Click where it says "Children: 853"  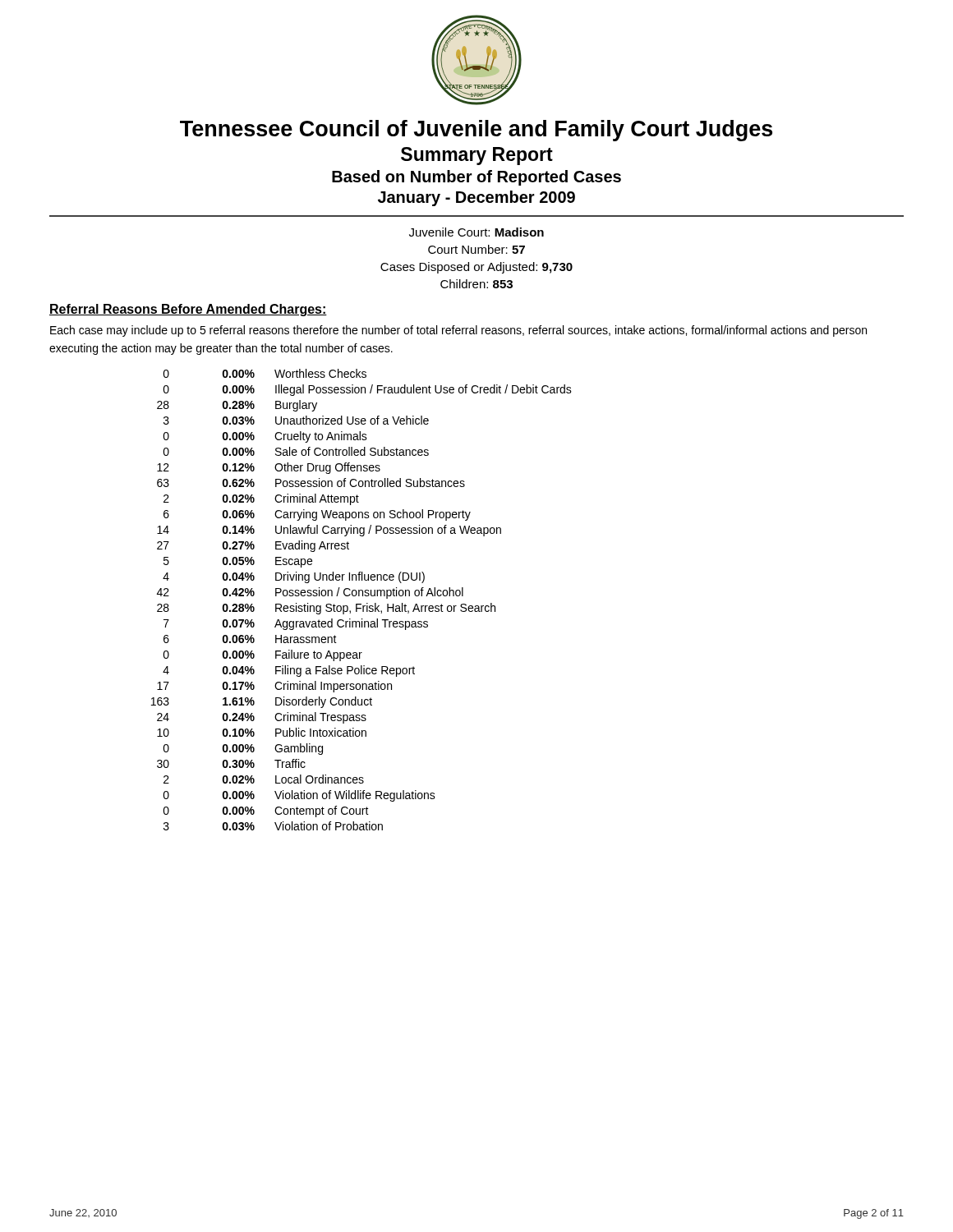coord(476,284)
